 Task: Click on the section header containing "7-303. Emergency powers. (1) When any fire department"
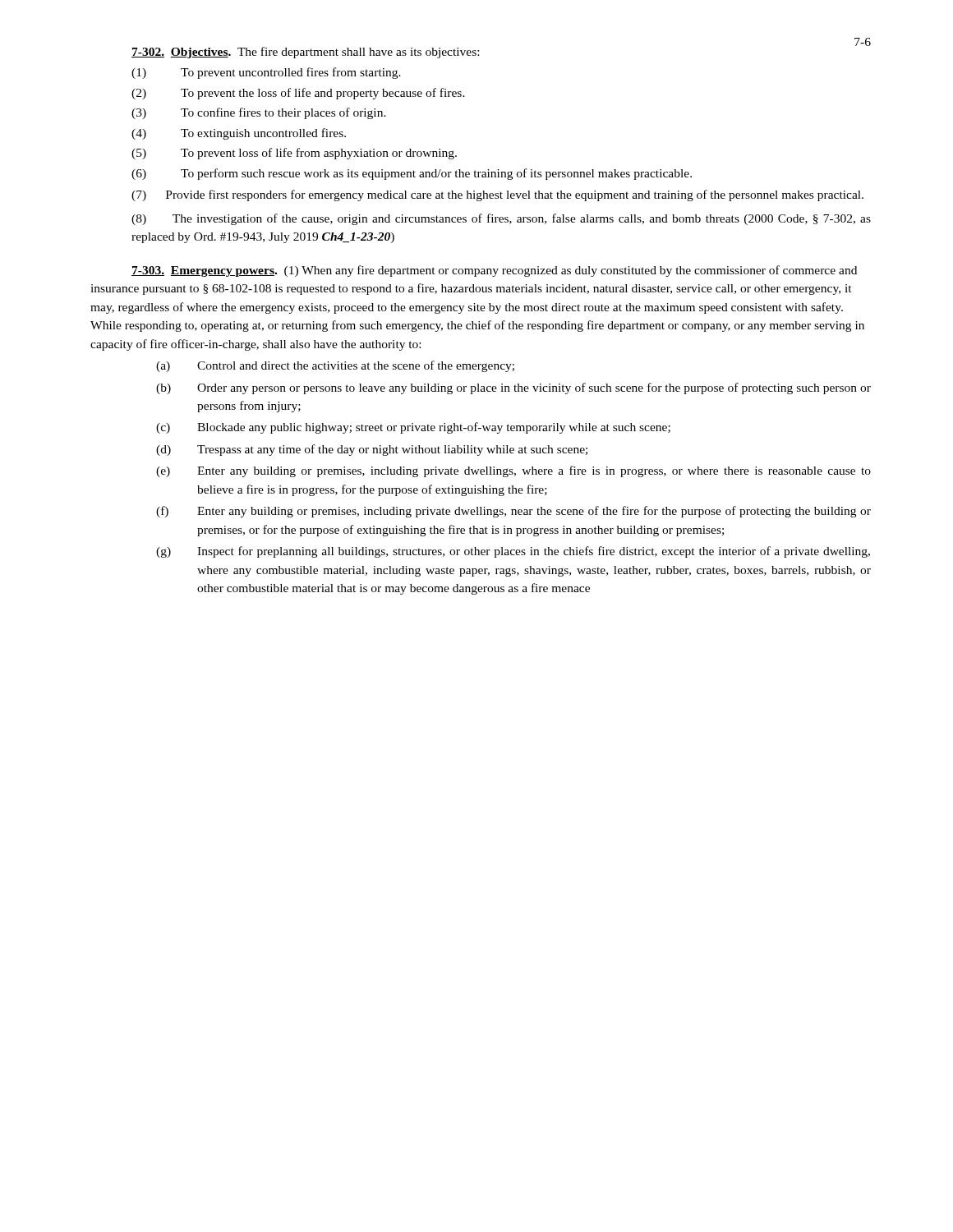(x=478, y=306)
